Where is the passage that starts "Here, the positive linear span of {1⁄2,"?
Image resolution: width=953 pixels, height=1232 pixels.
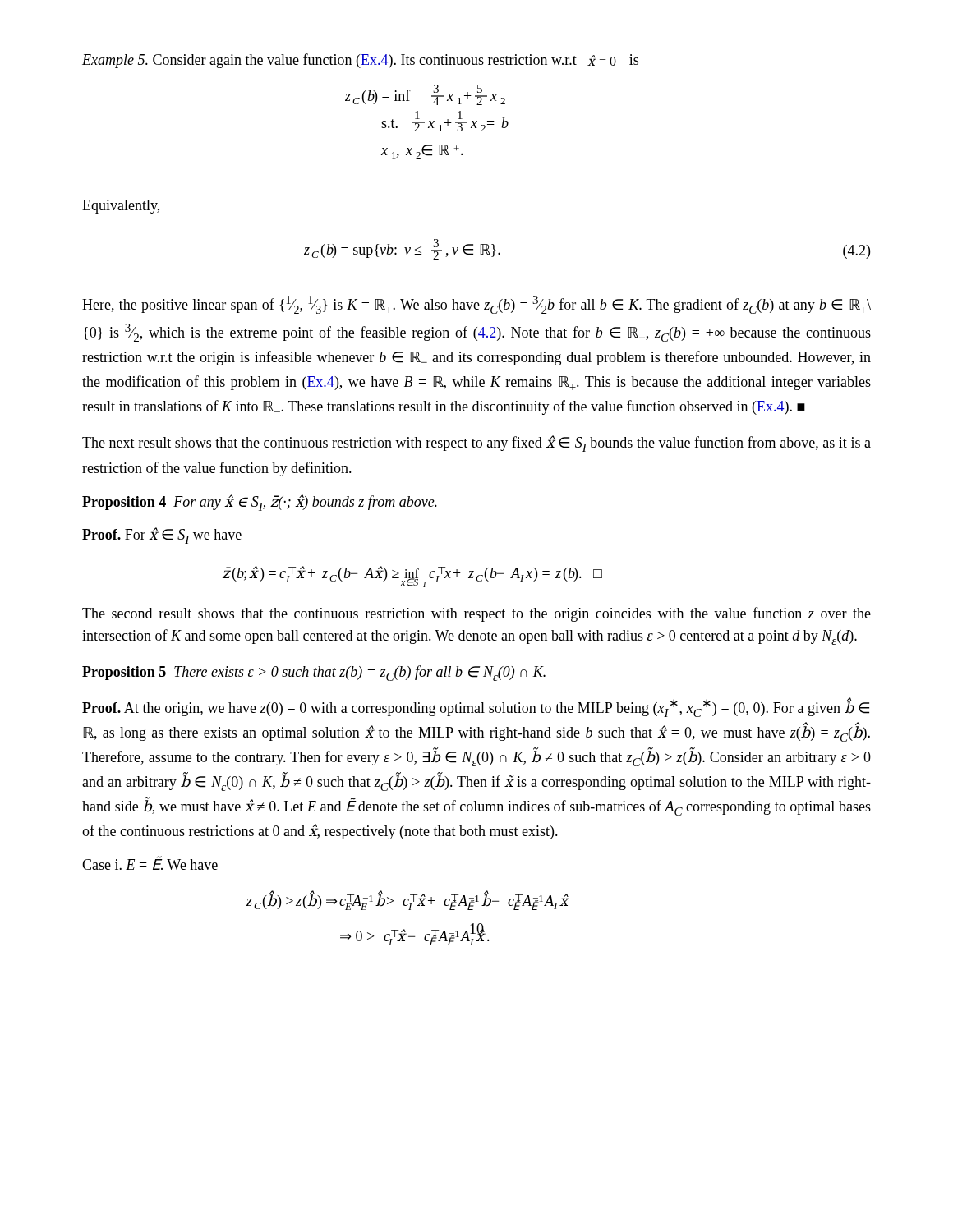pos(476,356)
